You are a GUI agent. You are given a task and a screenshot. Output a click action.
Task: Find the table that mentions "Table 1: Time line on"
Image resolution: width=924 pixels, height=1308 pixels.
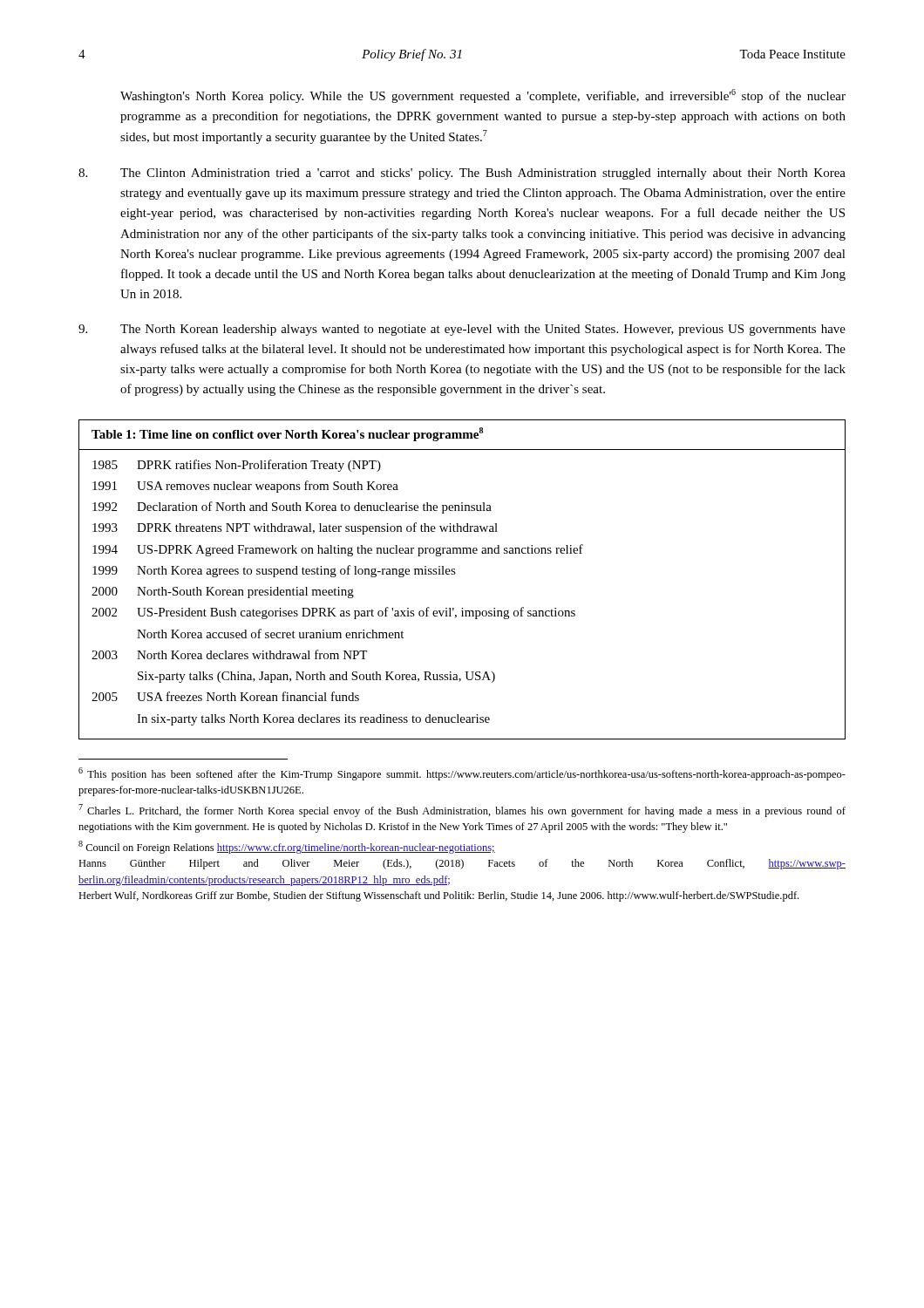point(462,579)
